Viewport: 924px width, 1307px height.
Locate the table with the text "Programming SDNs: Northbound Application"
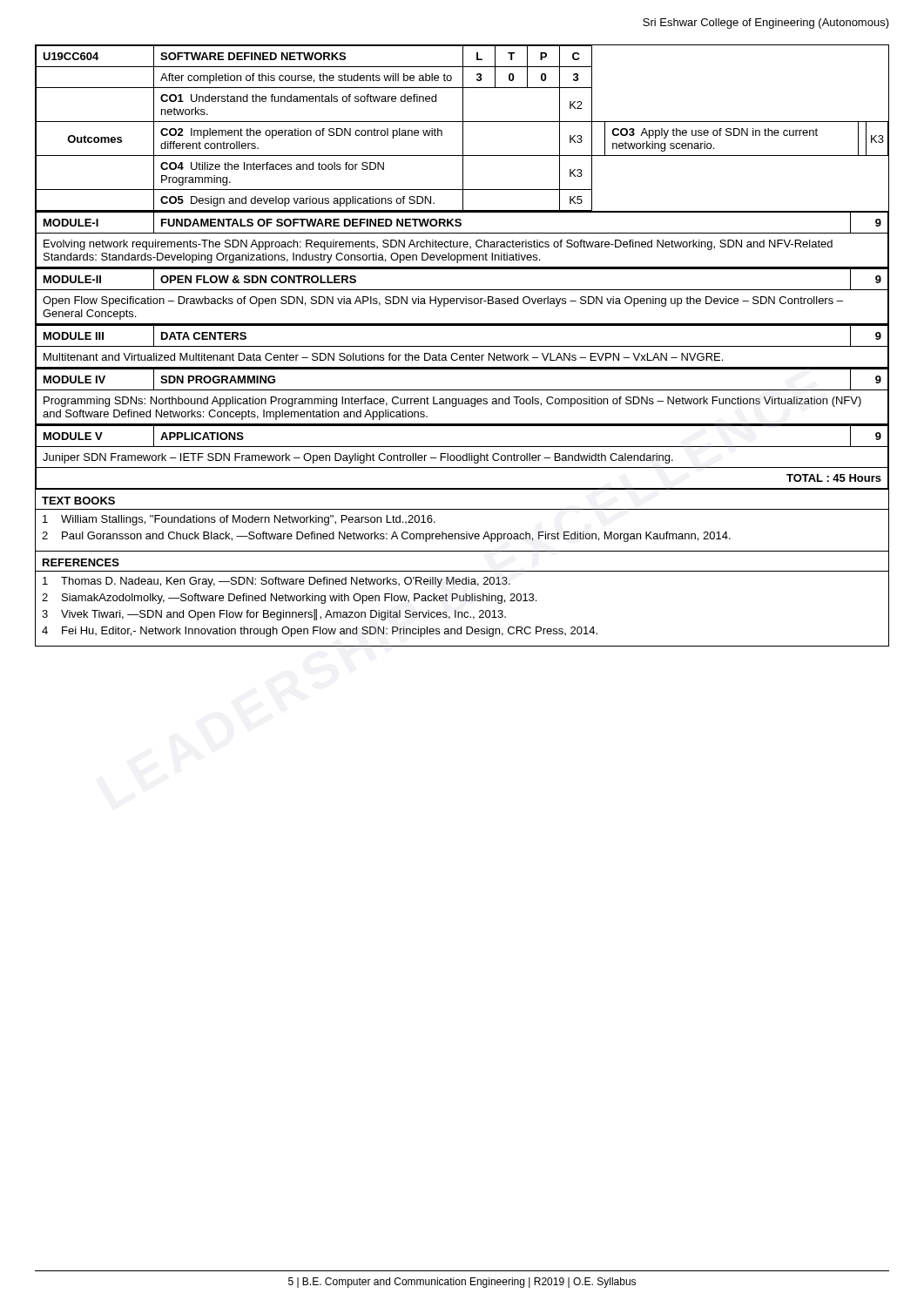click(x=462, y=397)
